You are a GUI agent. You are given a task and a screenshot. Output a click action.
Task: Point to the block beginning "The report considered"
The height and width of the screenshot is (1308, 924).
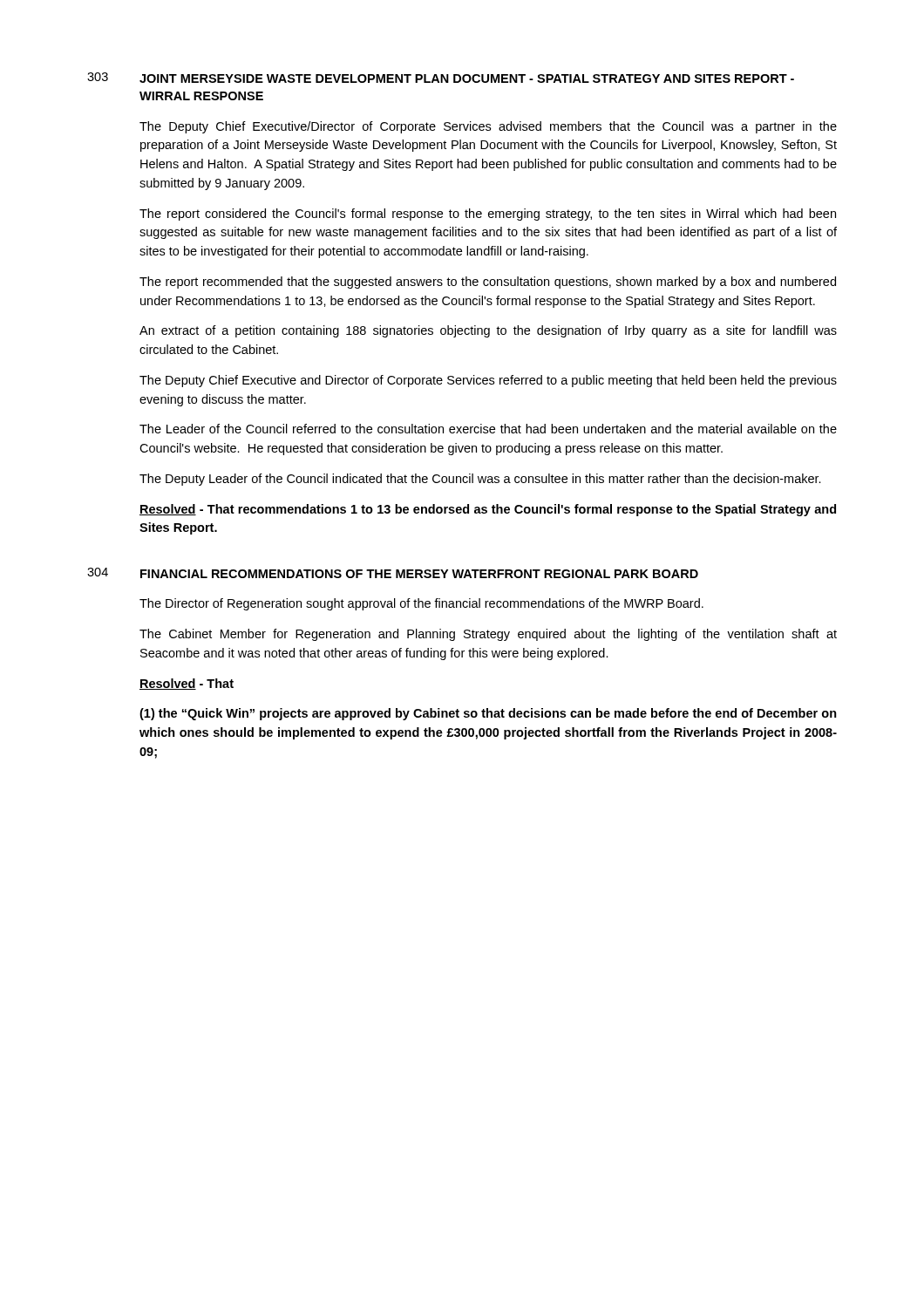(x=488, y=232)
